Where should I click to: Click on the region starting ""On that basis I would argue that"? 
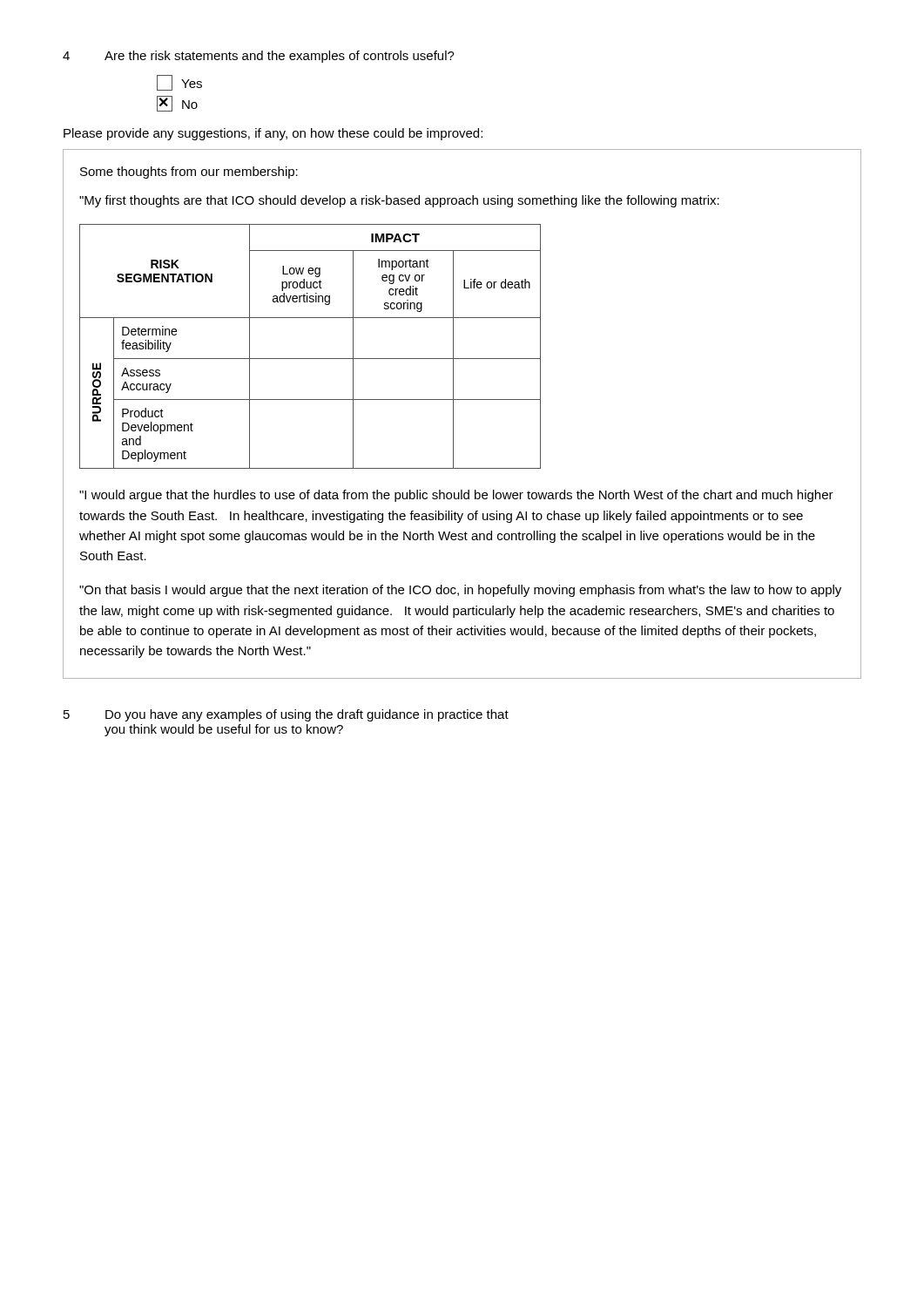pos(460,620)
